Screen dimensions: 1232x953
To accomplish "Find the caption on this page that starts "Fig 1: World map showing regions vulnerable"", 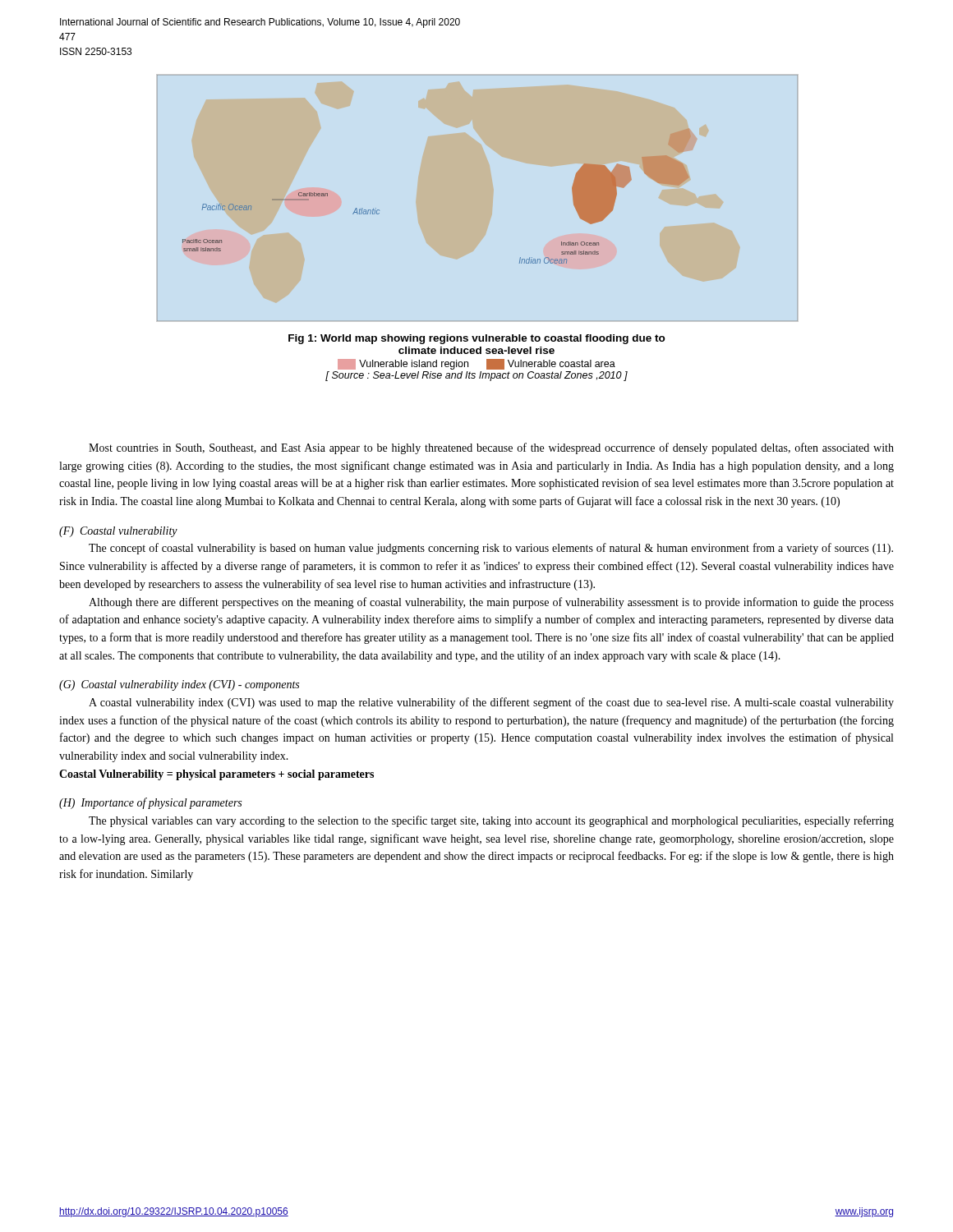I will pos(476,357).
